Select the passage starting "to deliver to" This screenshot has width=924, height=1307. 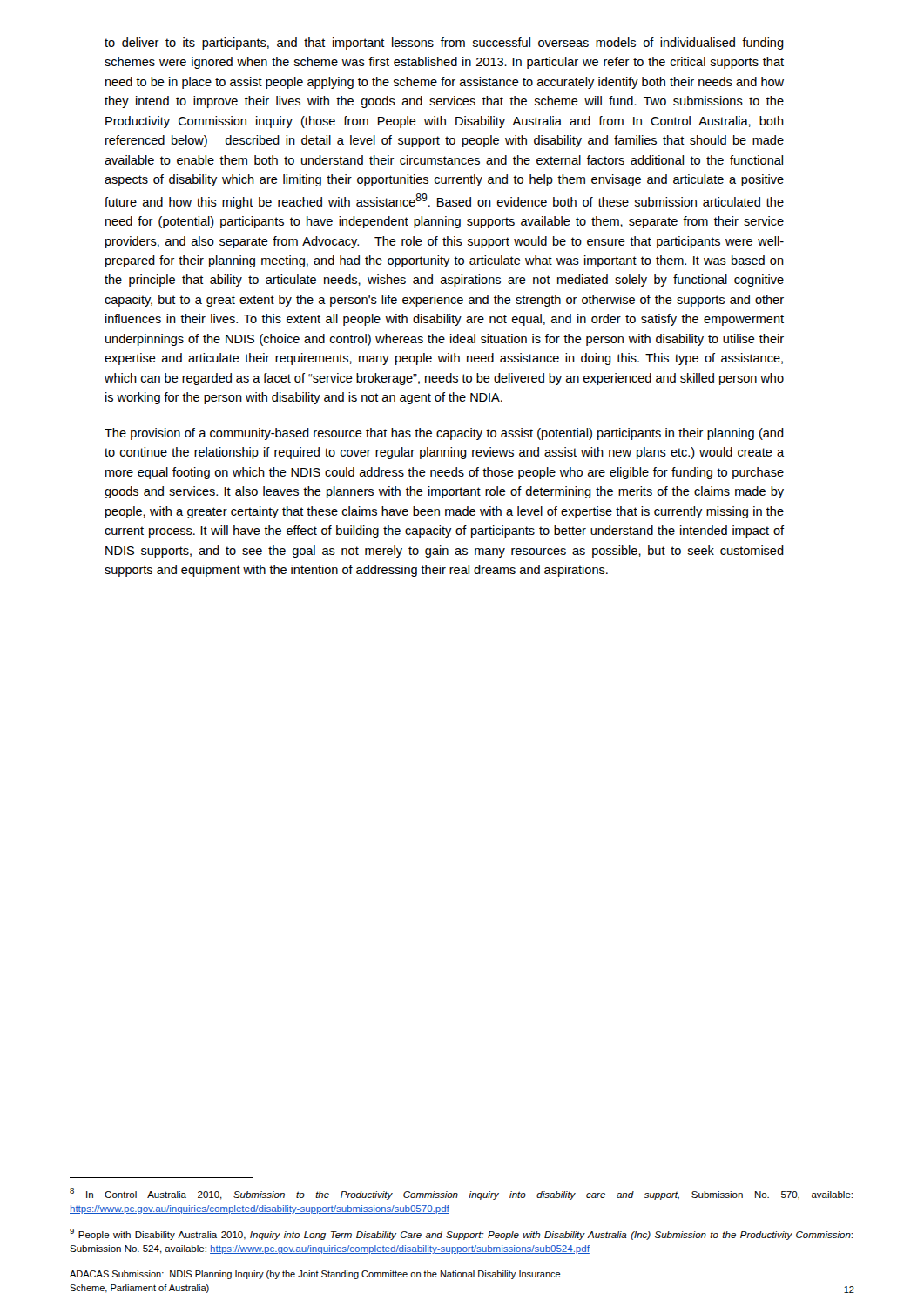[444, 306]
